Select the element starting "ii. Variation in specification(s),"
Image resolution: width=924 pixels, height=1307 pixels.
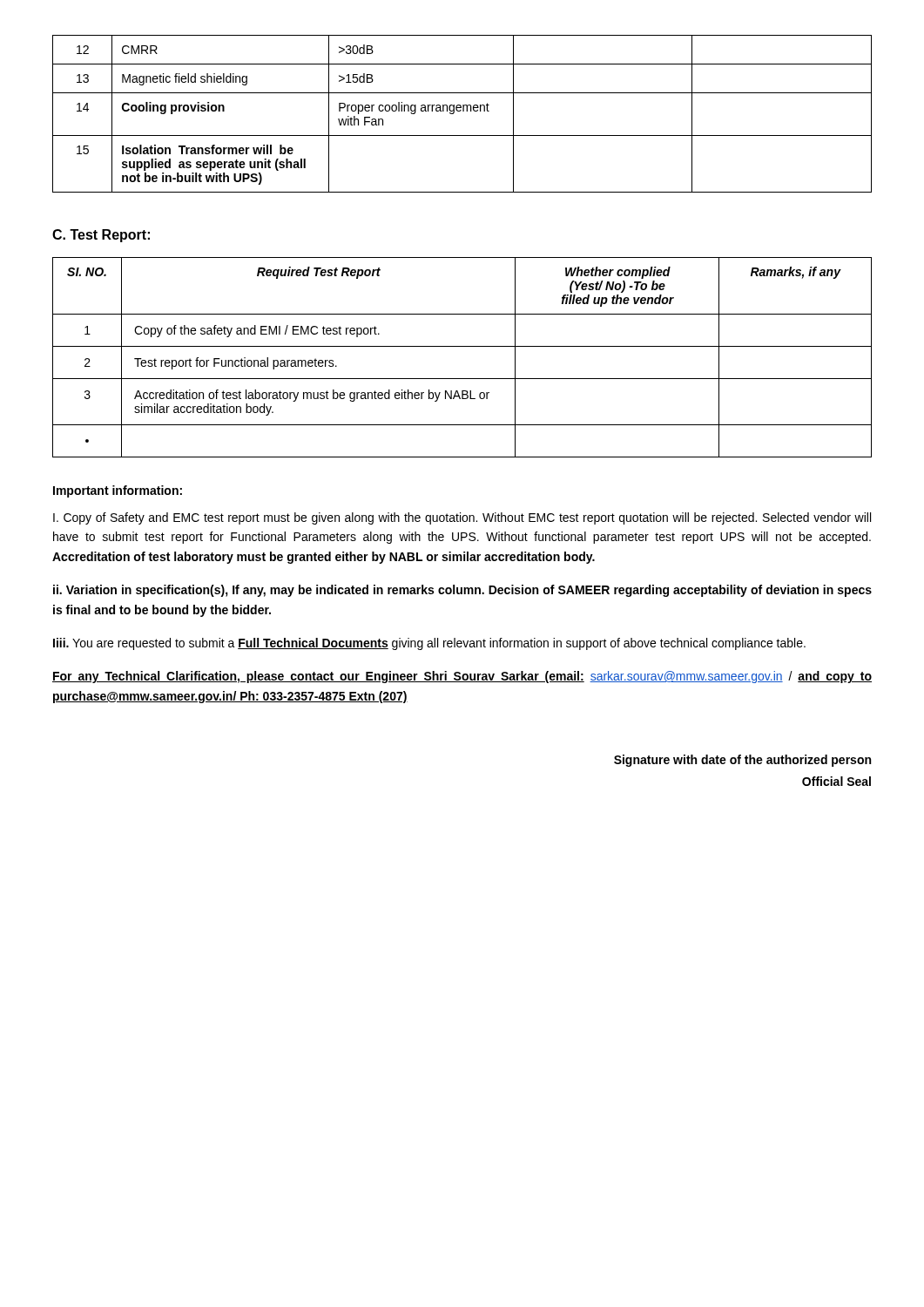(462, 600)
